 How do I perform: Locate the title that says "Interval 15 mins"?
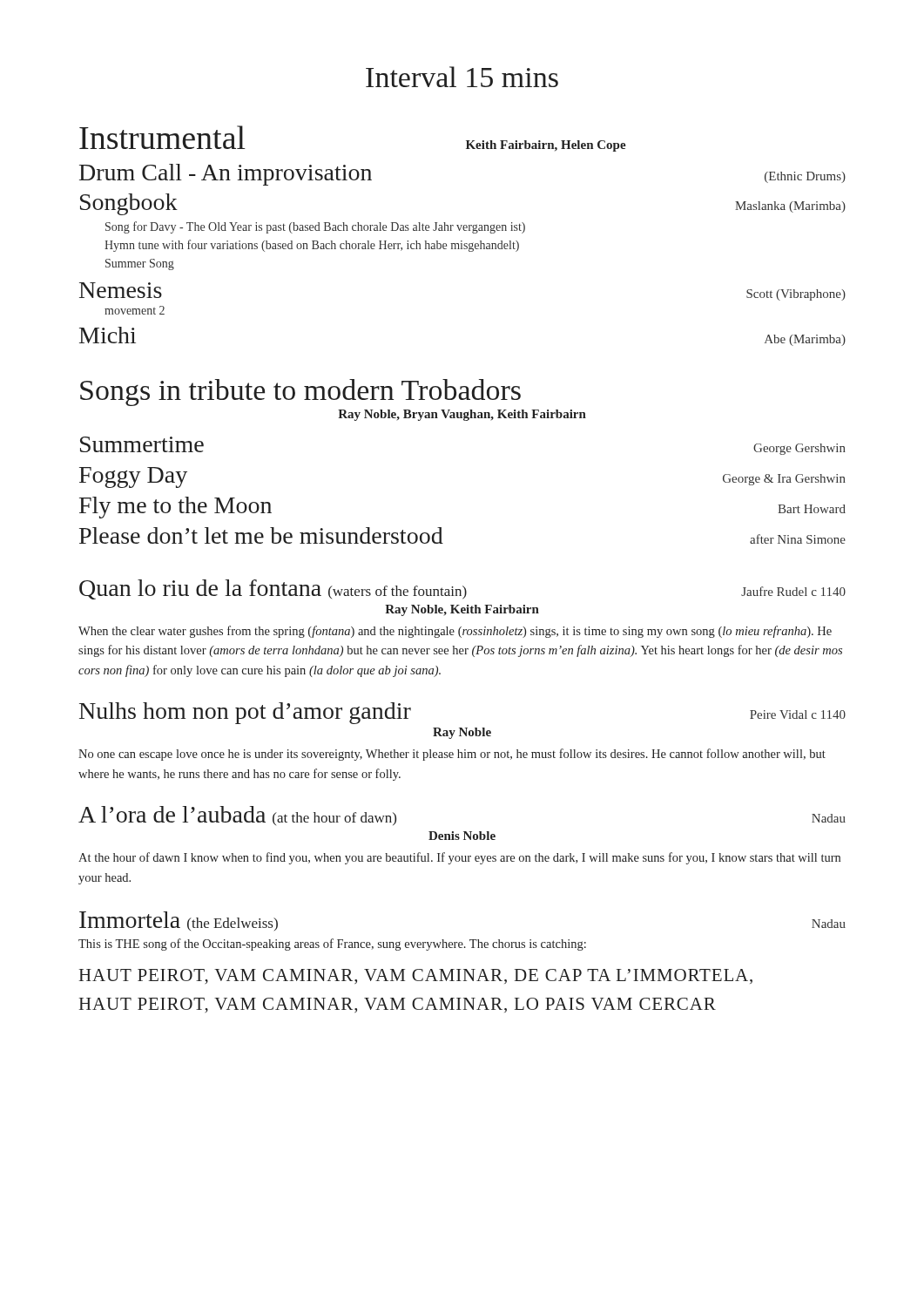tap(462, 77)
